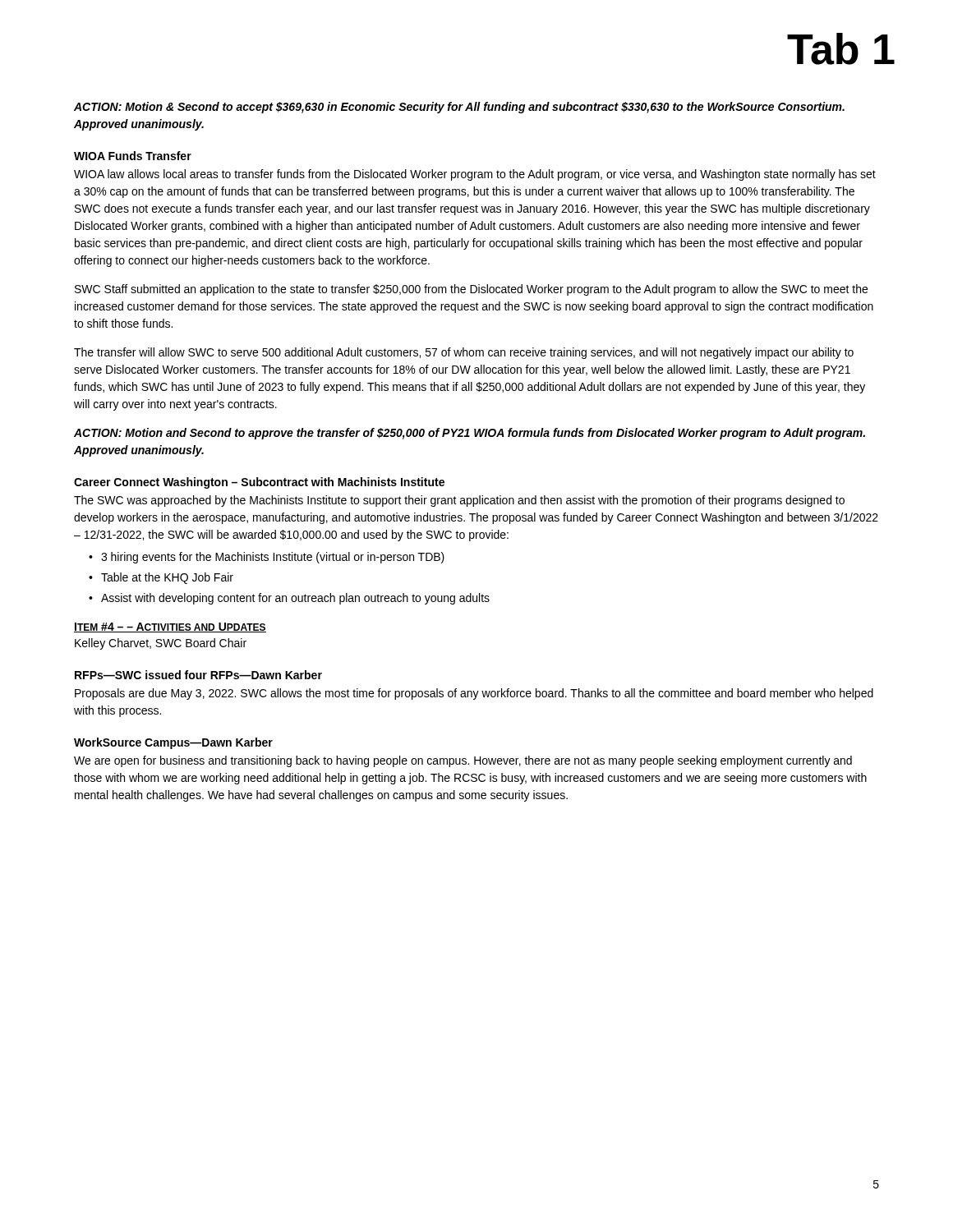Point to the text starting "• 3 hiring events for the Machinists Institute"
The image size is (953, 1232).
267,557
